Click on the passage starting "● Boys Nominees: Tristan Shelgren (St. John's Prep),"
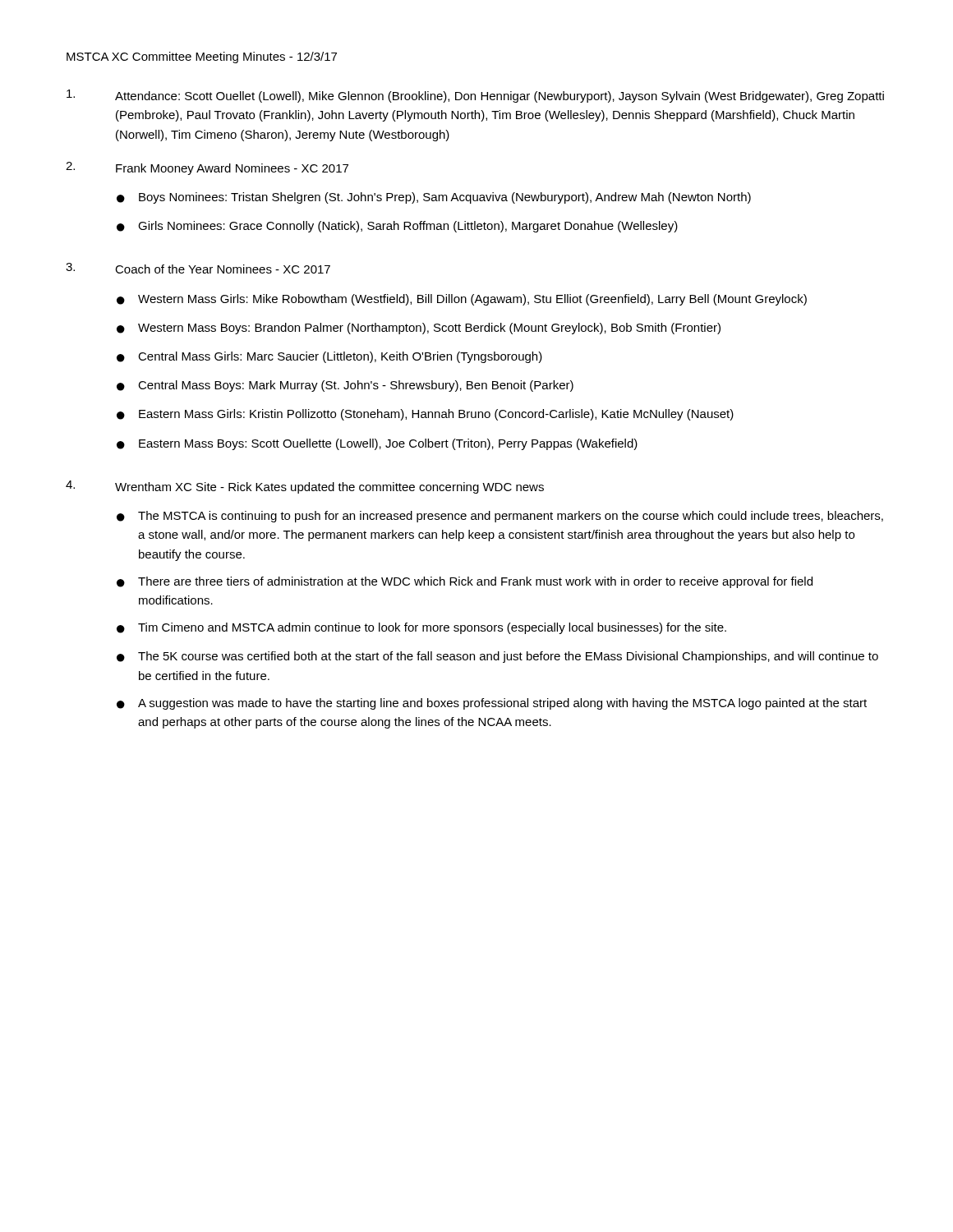This screenshot has width=953, height=1232. pyautogui.click(x=501, y=198)
